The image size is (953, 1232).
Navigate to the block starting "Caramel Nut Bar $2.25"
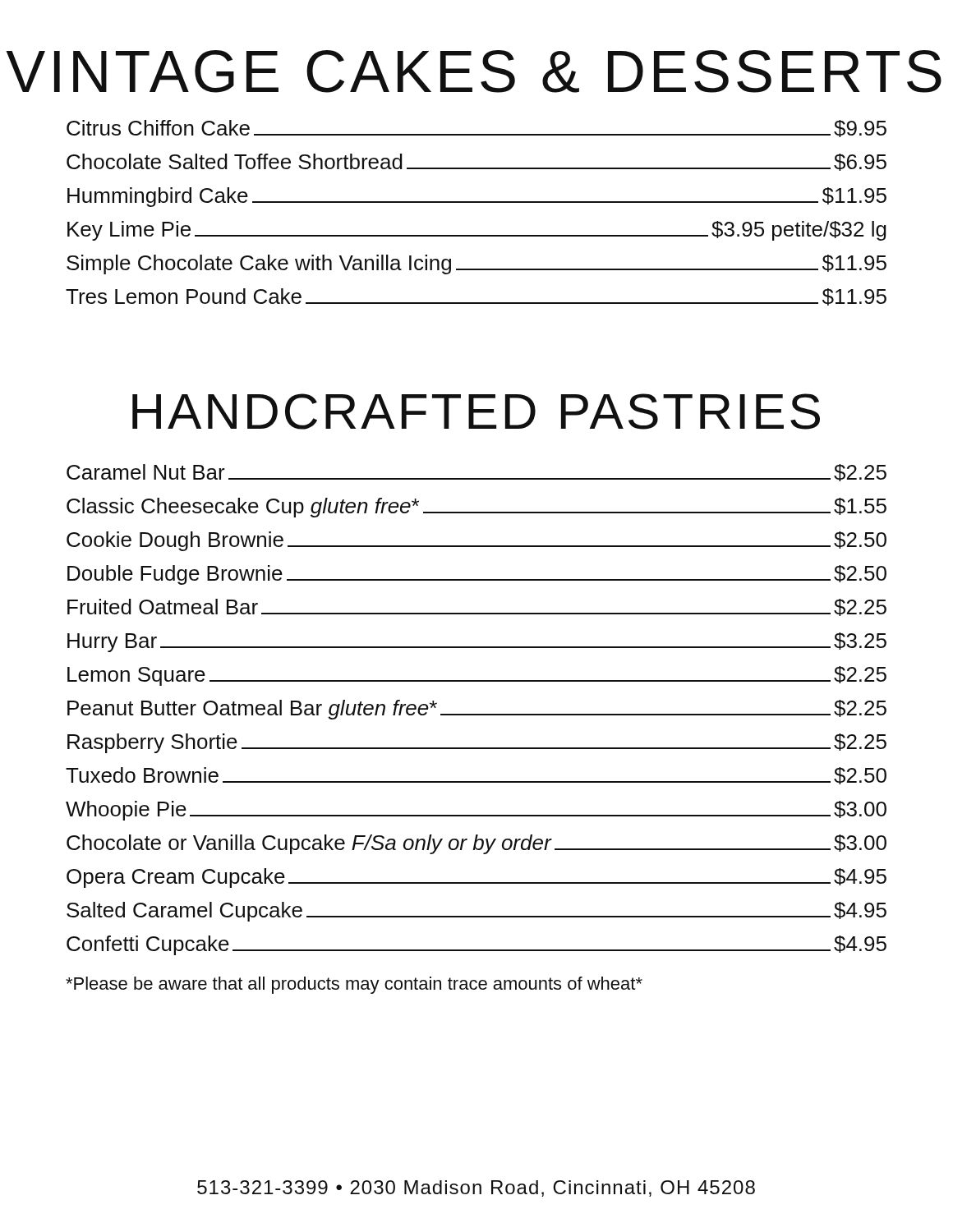coord(476,473)
